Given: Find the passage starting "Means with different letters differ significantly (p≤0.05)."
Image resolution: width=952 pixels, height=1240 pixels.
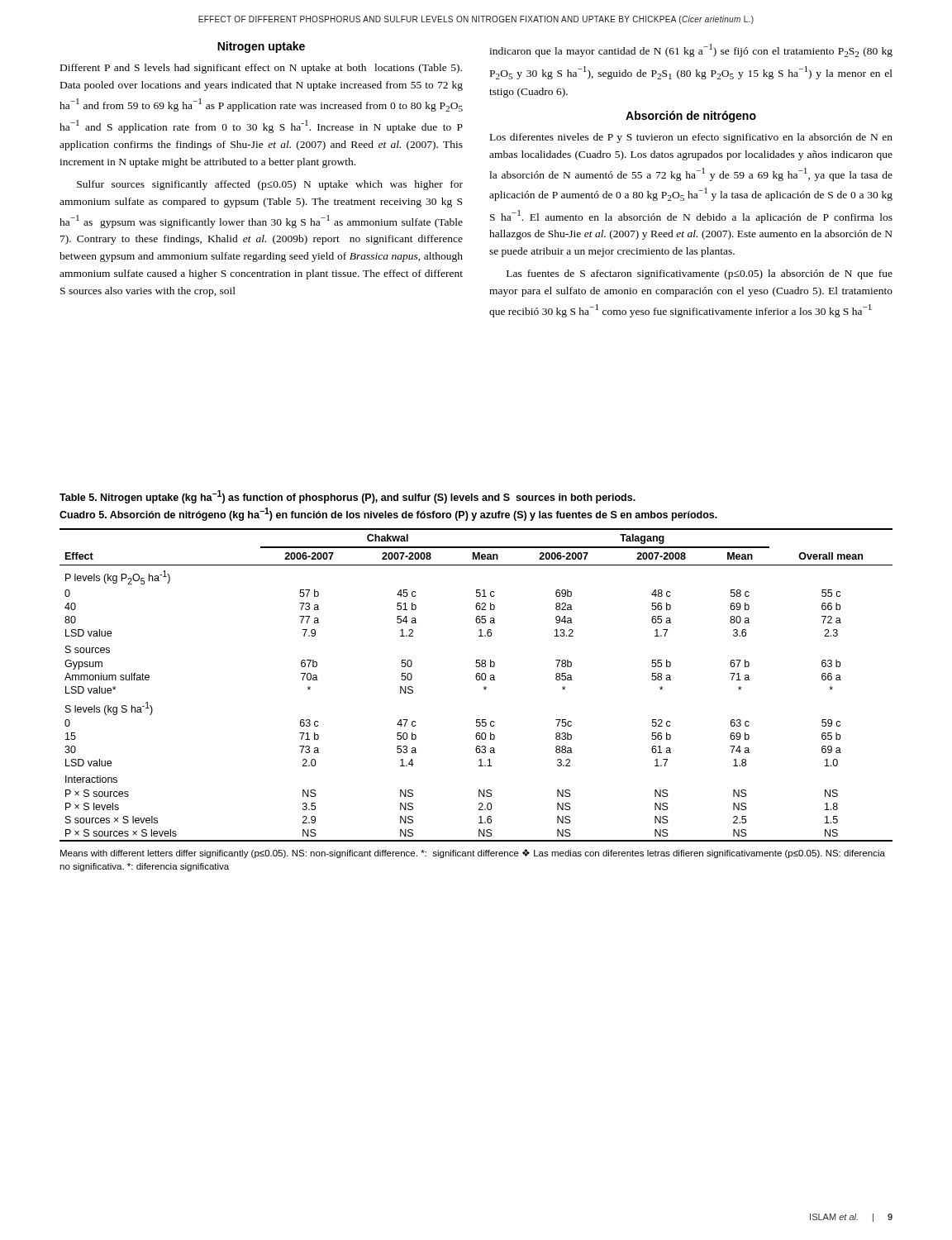Looking at the screenshot, I should [472, 860].
